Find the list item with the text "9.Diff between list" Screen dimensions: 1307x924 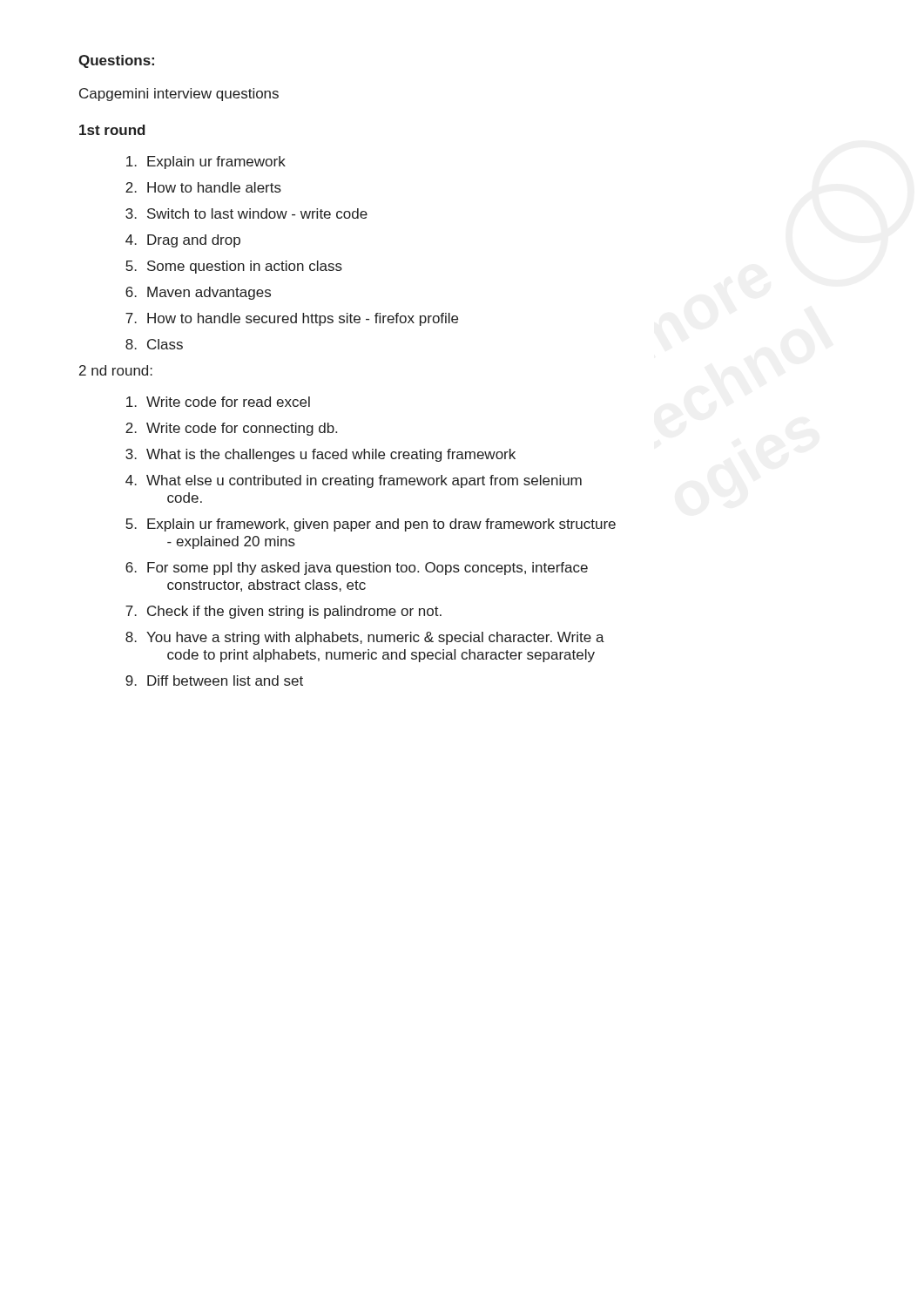[x=208, y=681]
